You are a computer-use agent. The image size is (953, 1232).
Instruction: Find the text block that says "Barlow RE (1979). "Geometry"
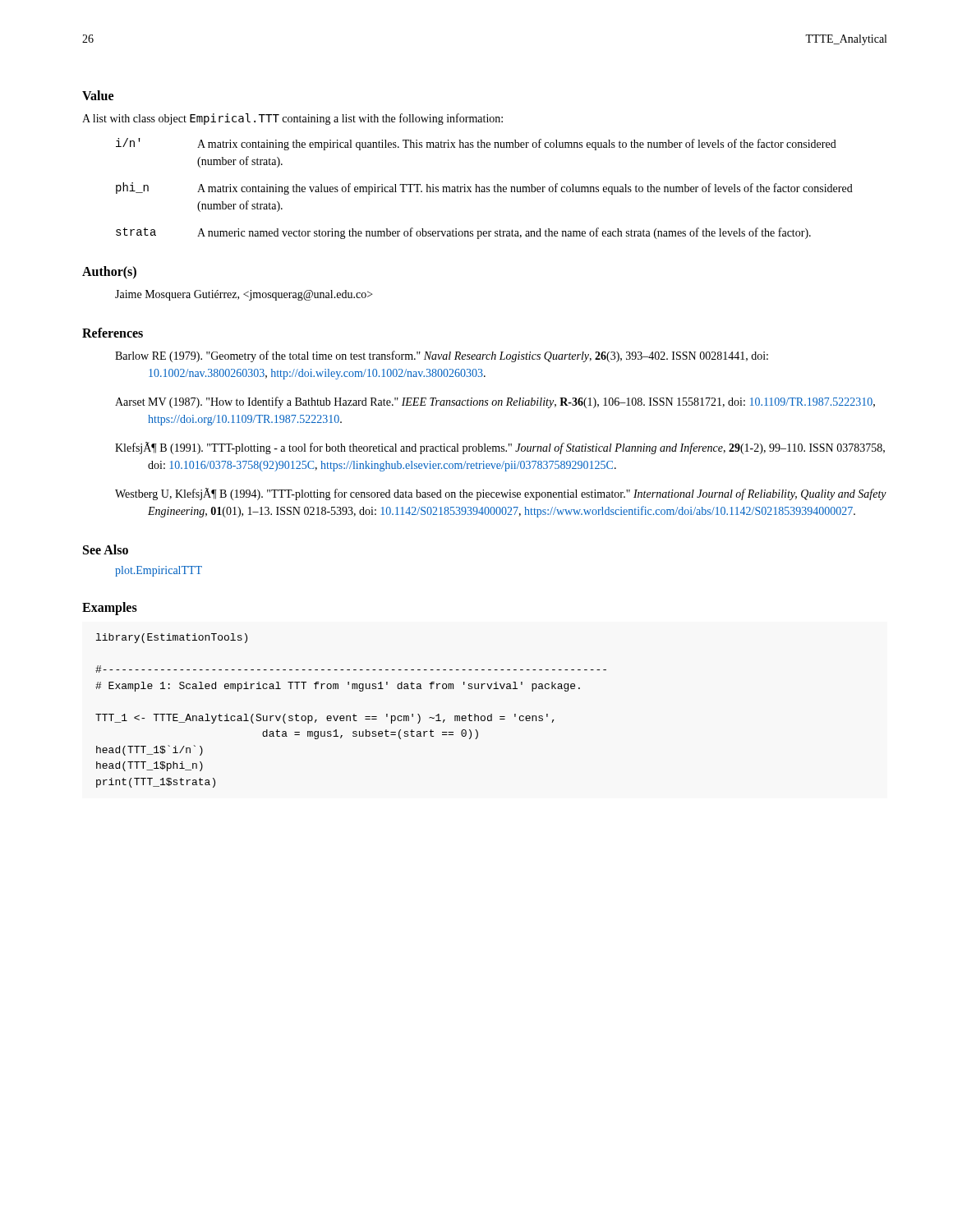(x=442, y=365)
